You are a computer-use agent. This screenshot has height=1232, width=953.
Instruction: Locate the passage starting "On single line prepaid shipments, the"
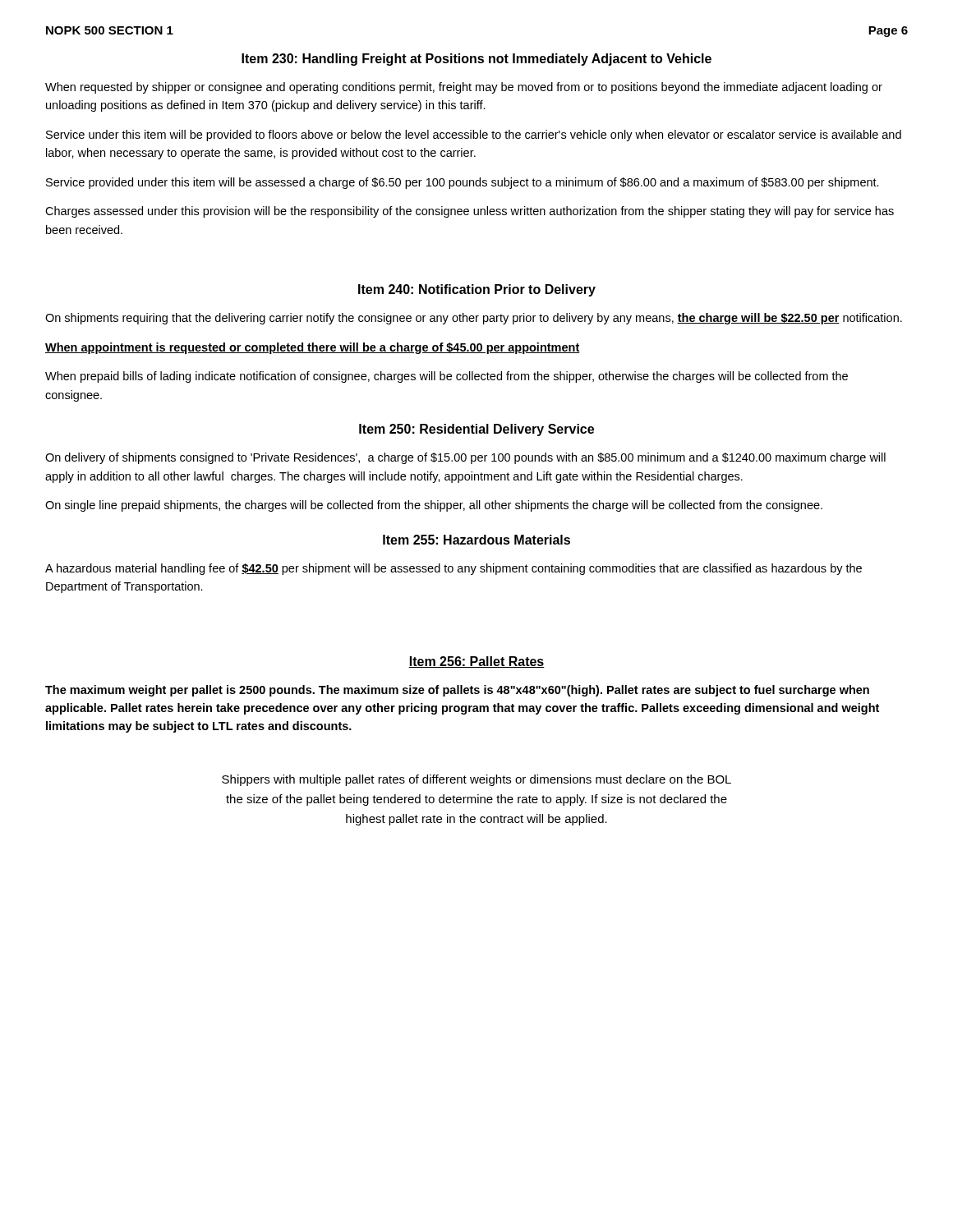point(434,505)
